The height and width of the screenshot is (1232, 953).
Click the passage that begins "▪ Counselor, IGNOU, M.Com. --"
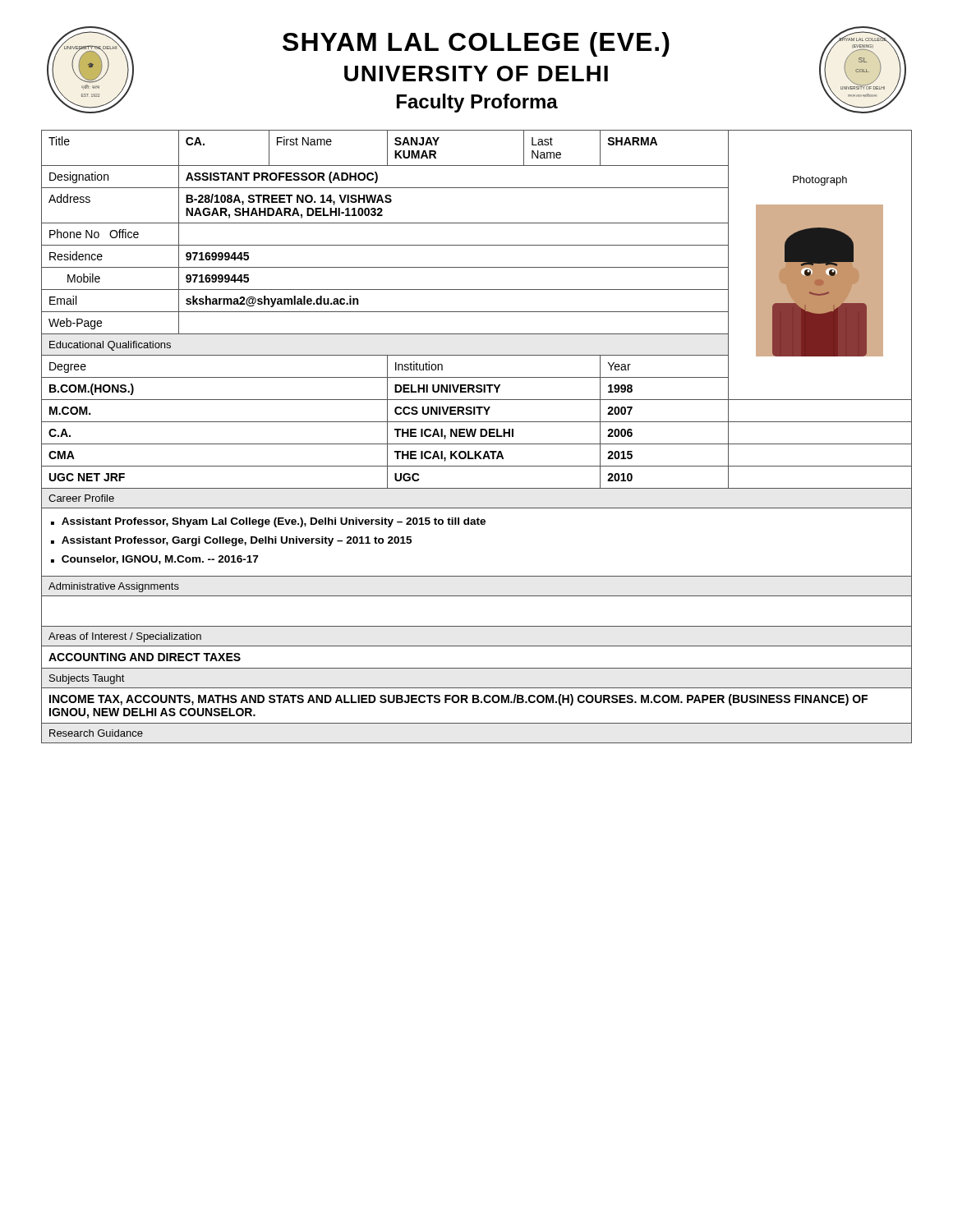pos(154,561)
